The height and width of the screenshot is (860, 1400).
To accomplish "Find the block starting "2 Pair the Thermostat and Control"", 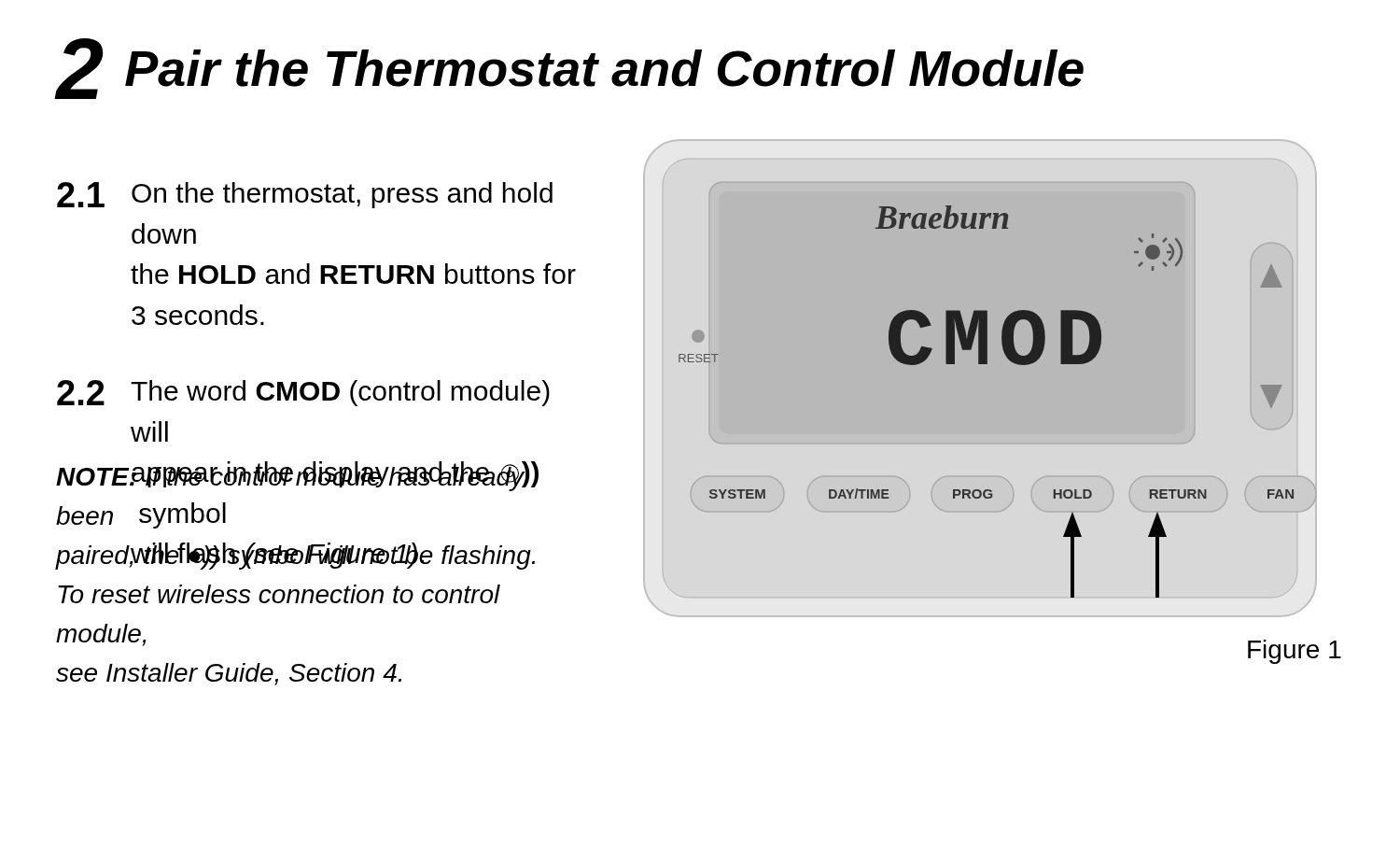I will [x=570, y=69].
